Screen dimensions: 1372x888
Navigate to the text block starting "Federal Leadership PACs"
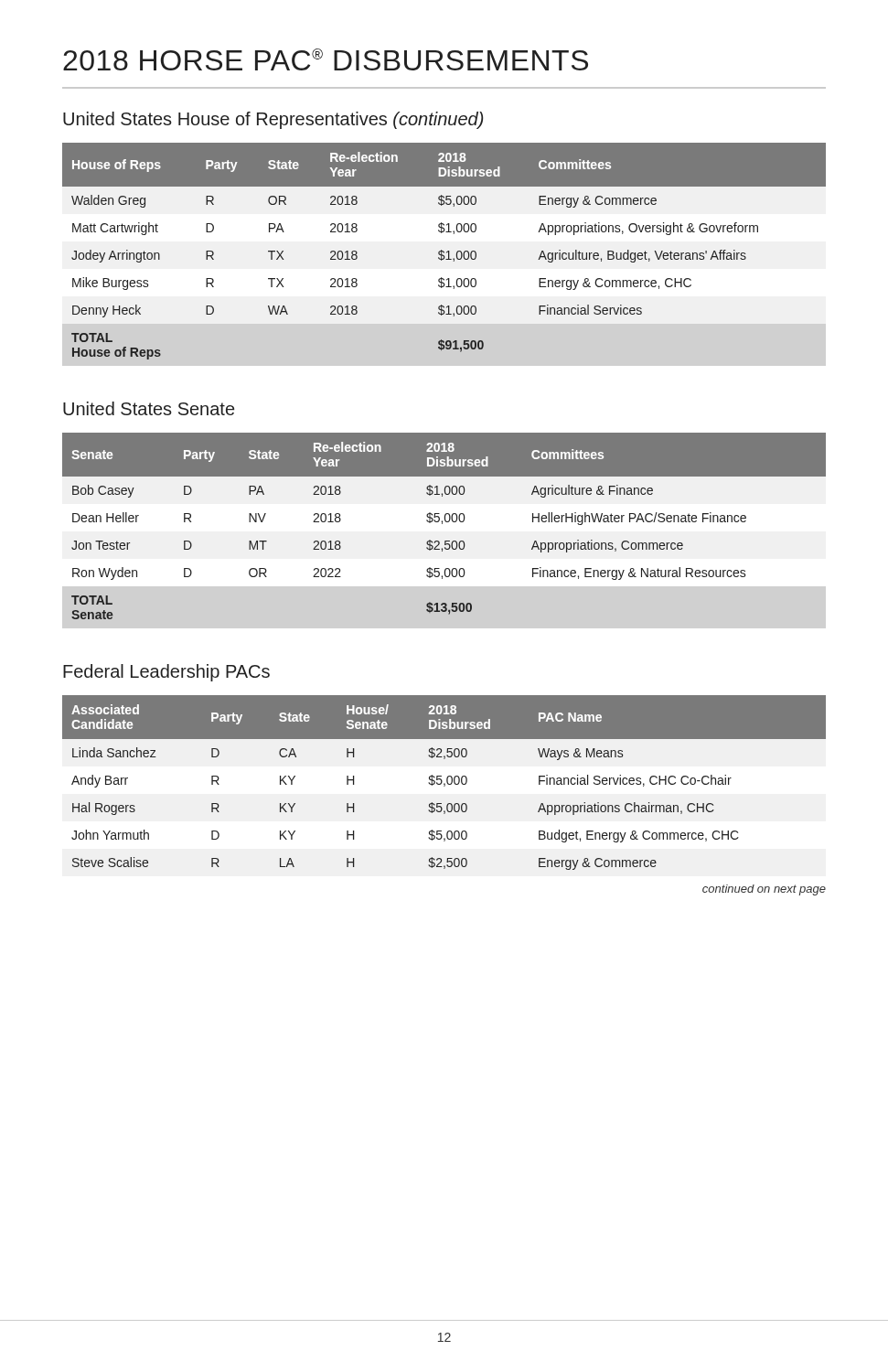pyautogui.click(x=166, y=673)
